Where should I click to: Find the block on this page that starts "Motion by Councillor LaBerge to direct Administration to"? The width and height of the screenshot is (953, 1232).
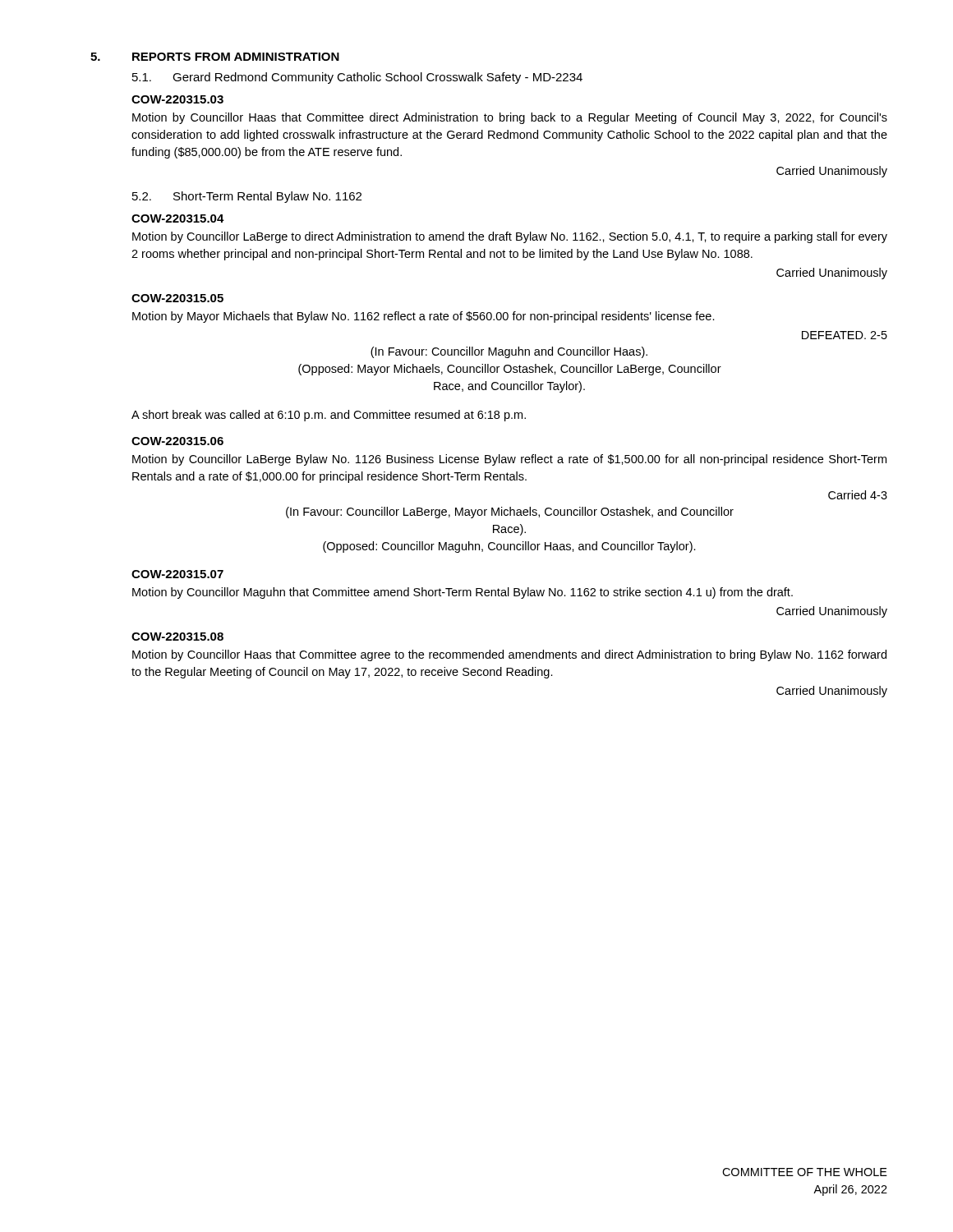509,245
